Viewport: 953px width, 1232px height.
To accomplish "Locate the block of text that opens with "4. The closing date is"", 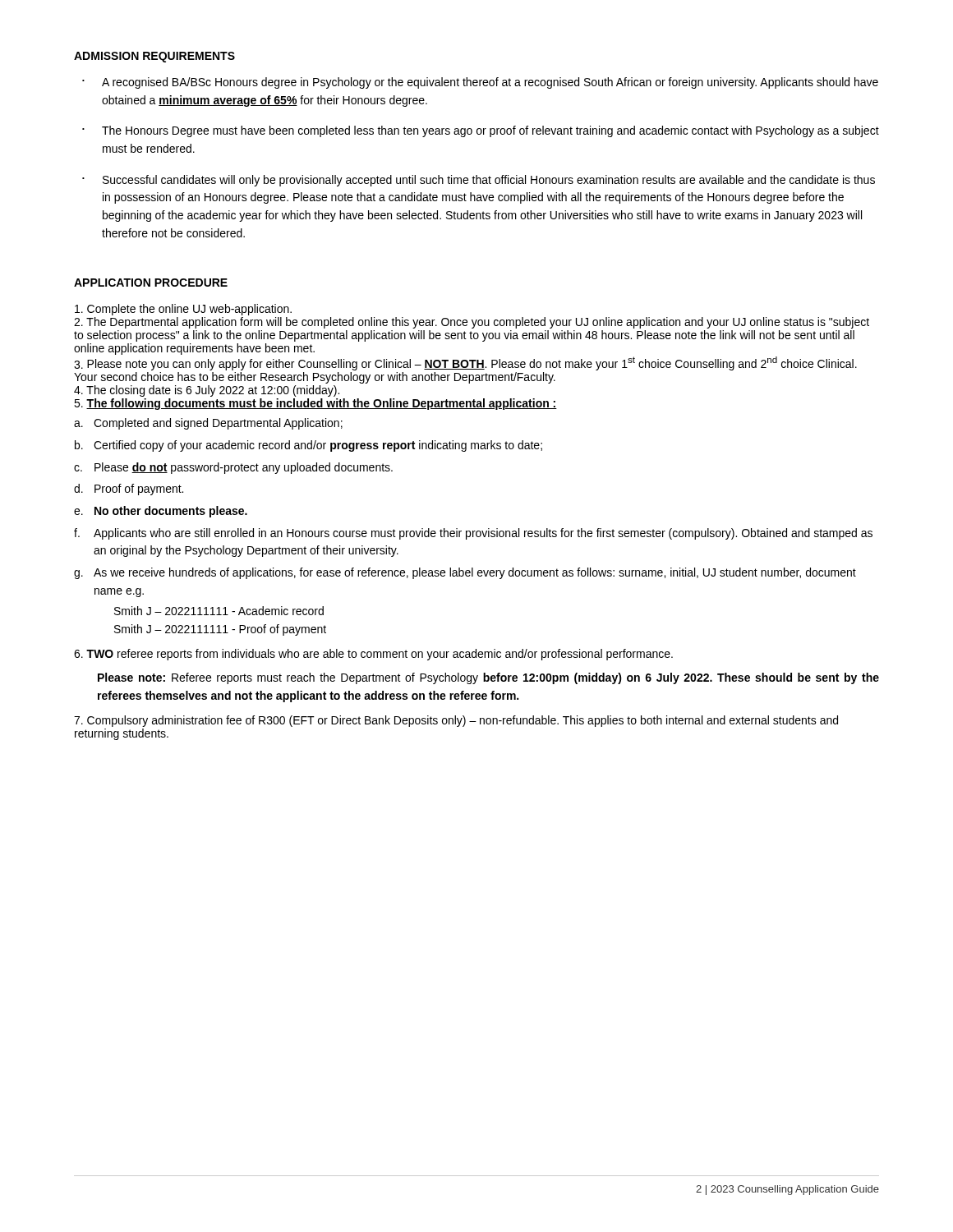I will [x=476, y=390].
